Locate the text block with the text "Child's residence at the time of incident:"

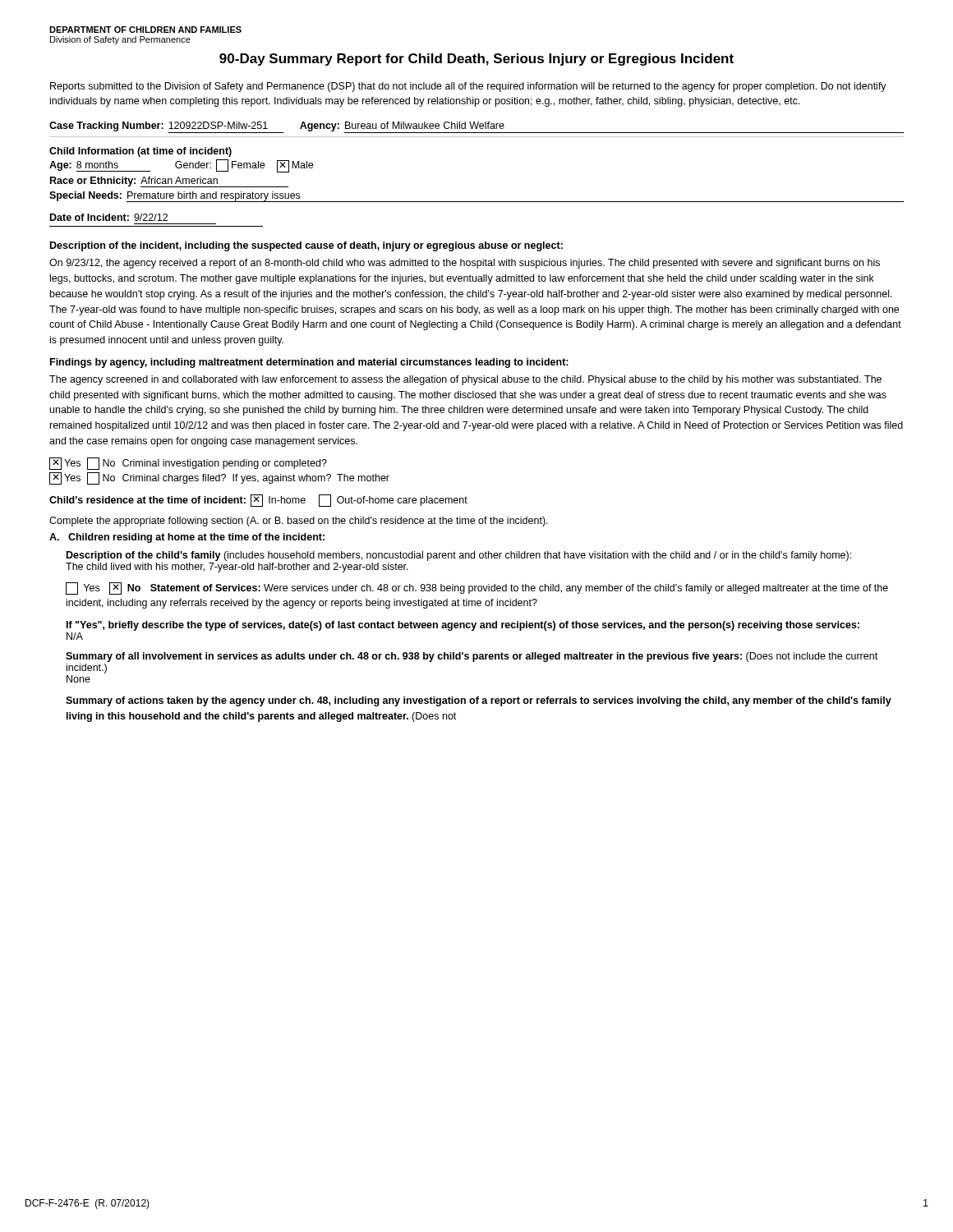coord(258,500)
